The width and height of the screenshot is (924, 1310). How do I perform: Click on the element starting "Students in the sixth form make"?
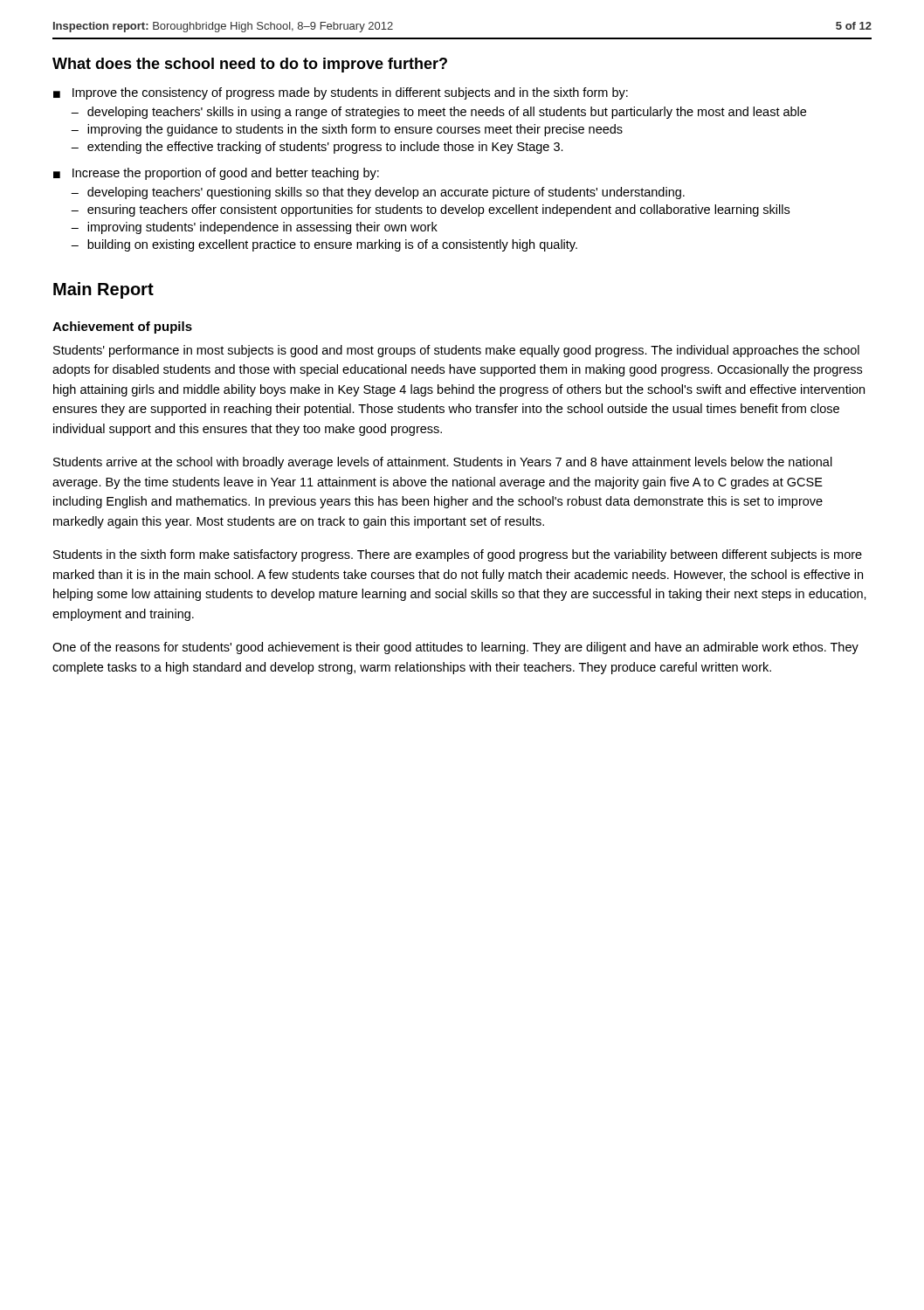[x=460, y=584]
